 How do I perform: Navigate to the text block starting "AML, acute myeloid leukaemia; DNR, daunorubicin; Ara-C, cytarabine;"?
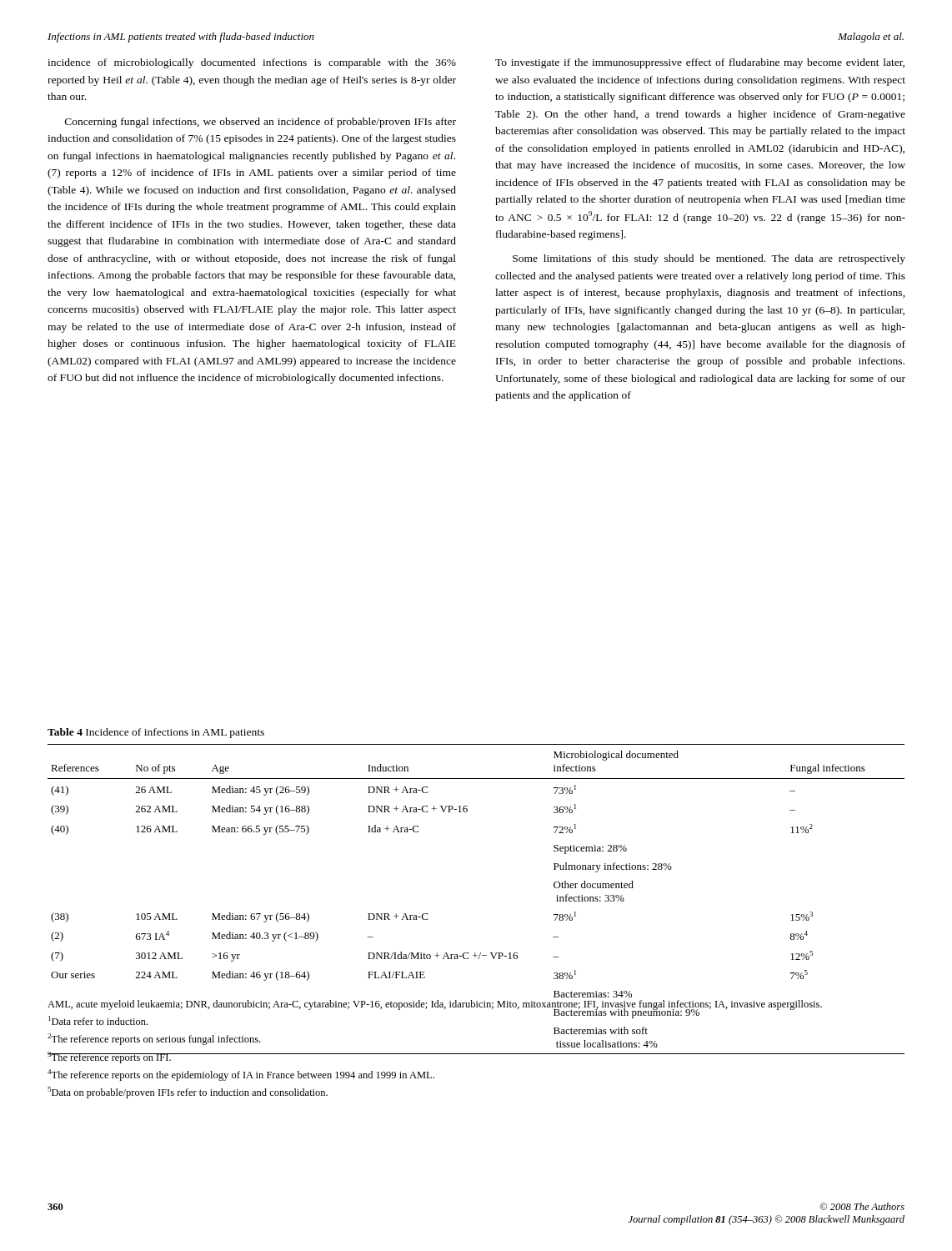point(476,1049)
